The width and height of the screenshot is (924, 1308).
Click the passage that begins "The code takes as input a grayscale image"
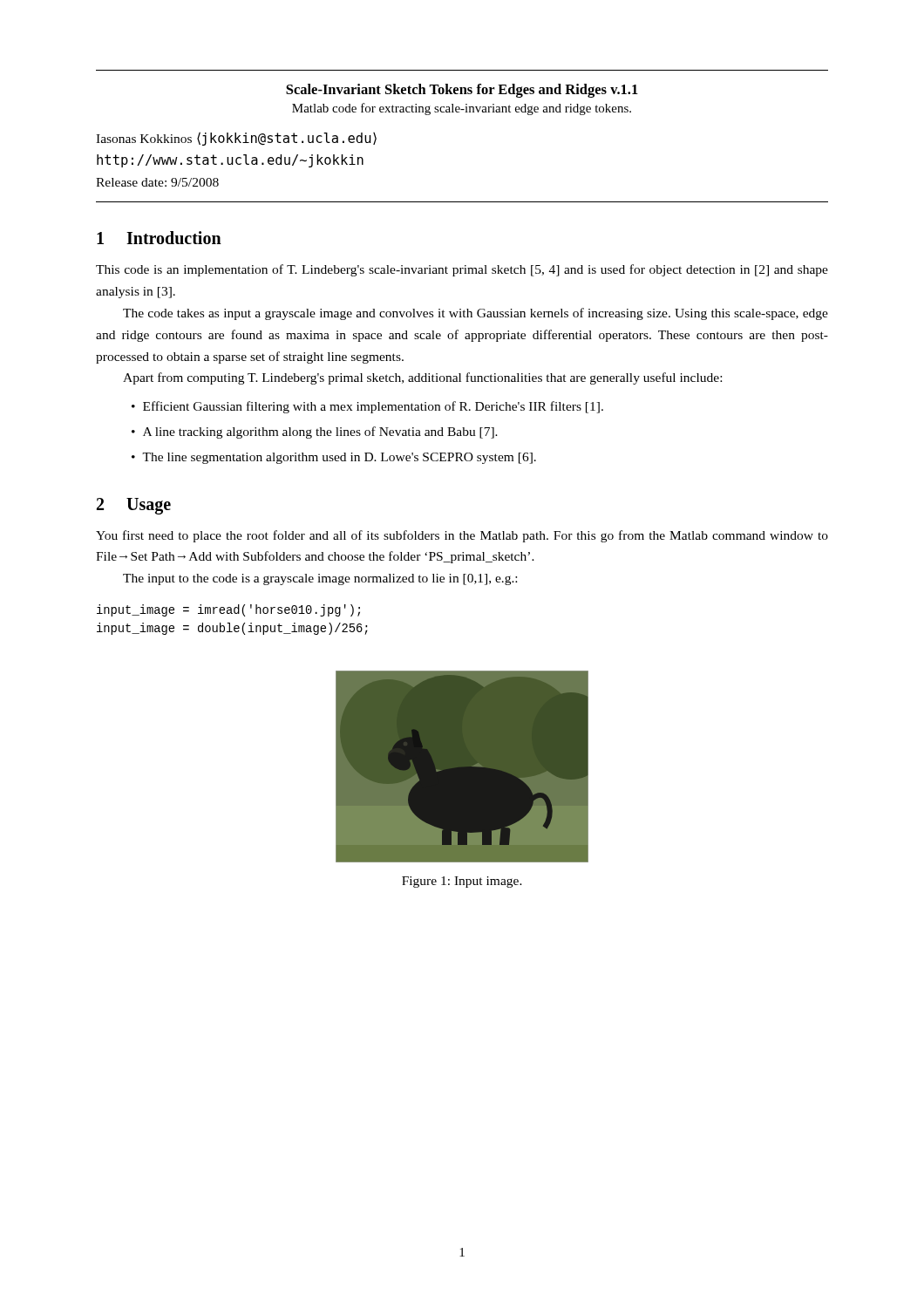(x=462, y=334)
